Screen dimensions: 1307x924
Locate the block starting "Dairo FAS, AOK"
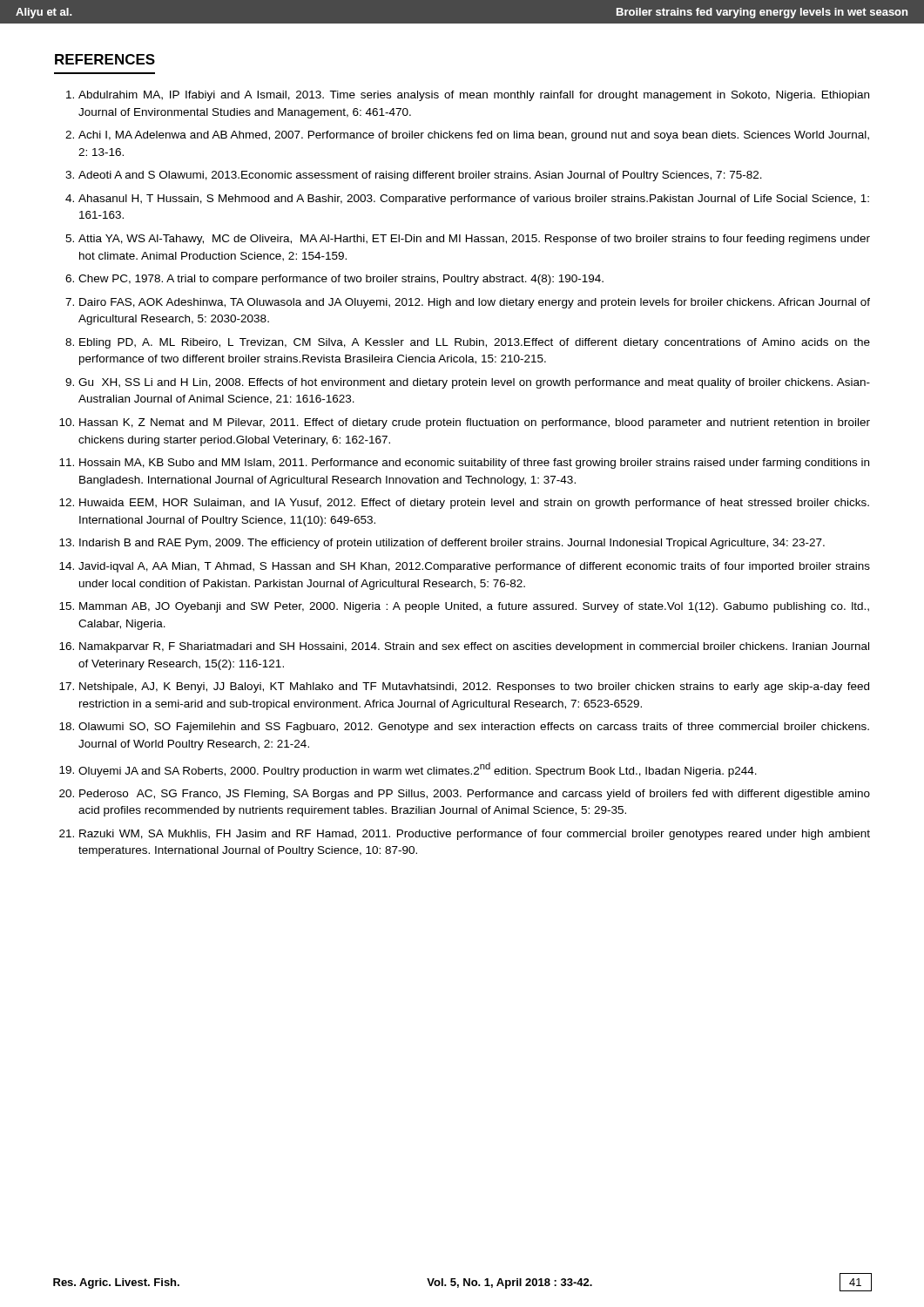point(474,310)
